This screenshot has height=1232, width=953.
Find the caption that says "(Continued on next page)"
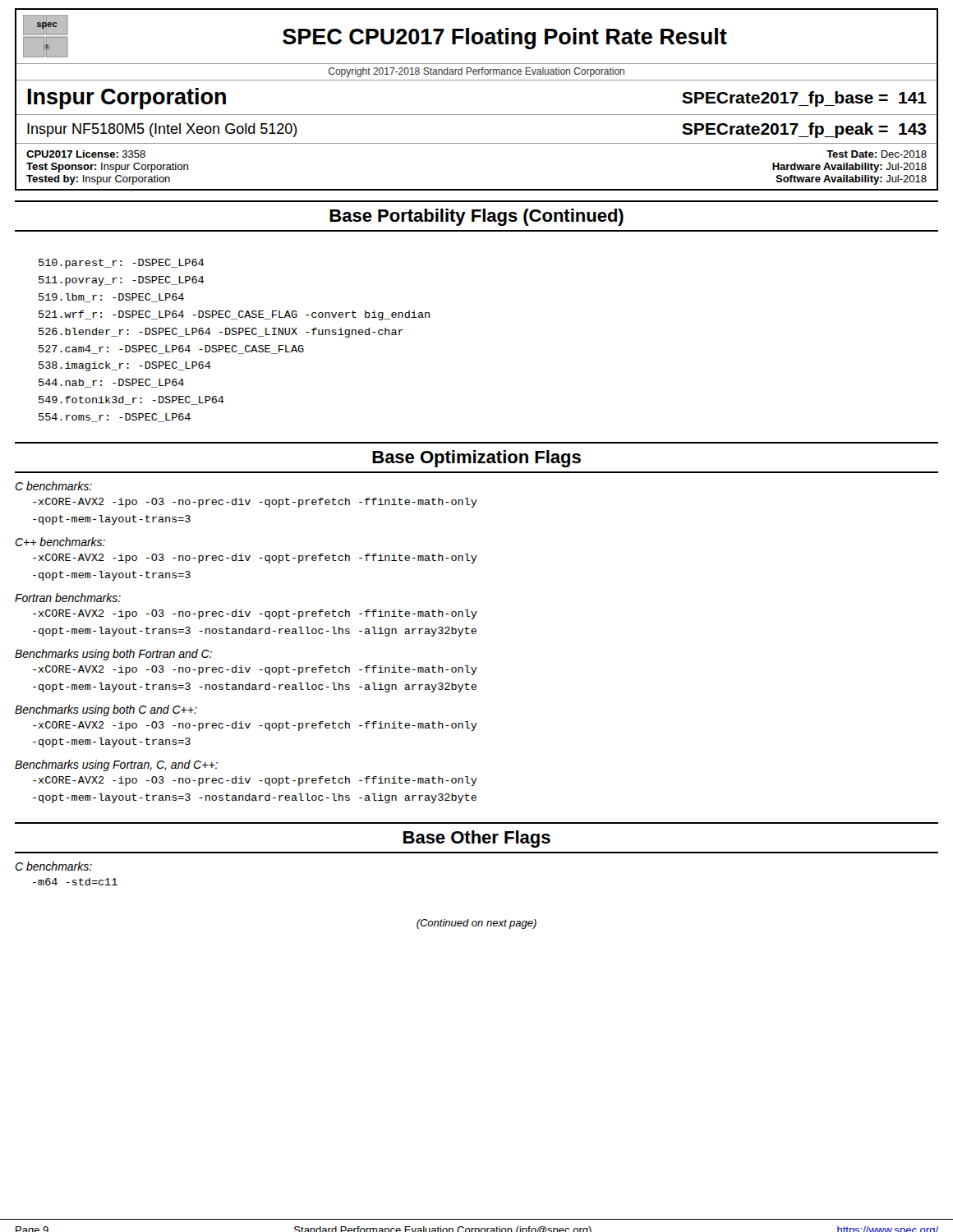(476, 923)
